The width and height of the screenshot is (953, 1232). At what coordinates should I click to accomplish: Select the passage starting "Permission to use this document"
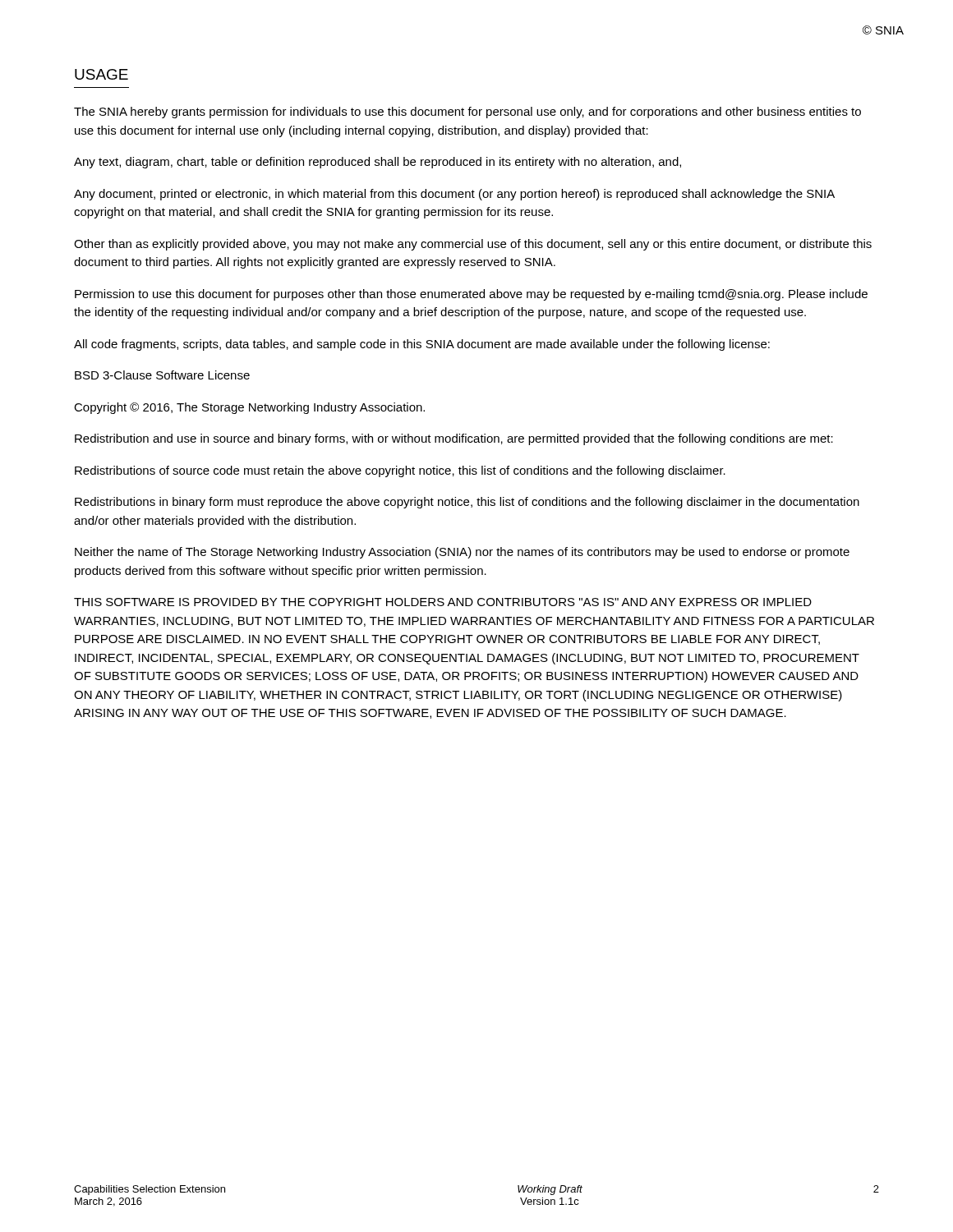click(x=471, y=302)
